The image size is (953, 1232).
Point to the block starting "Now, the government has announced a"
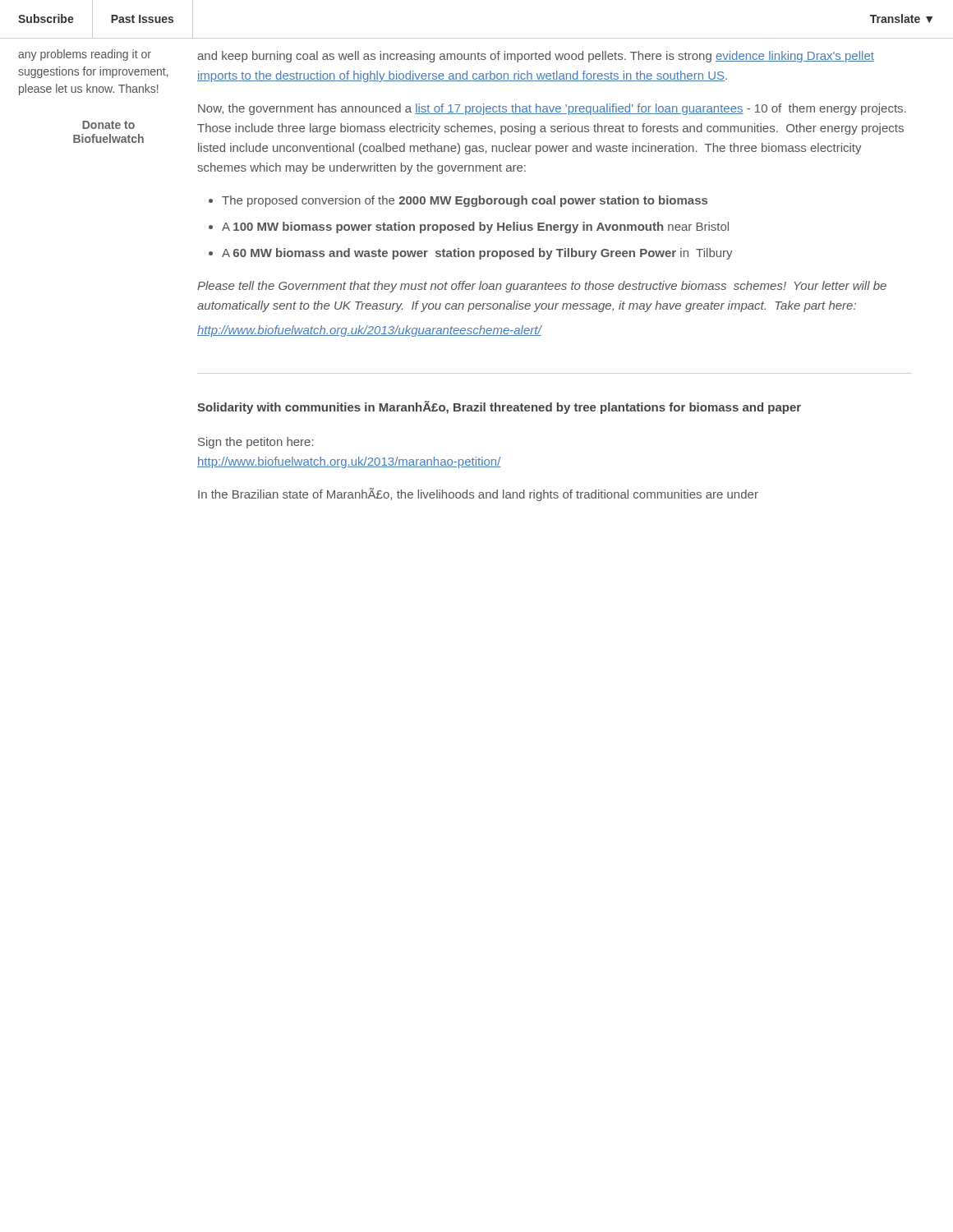554,138
